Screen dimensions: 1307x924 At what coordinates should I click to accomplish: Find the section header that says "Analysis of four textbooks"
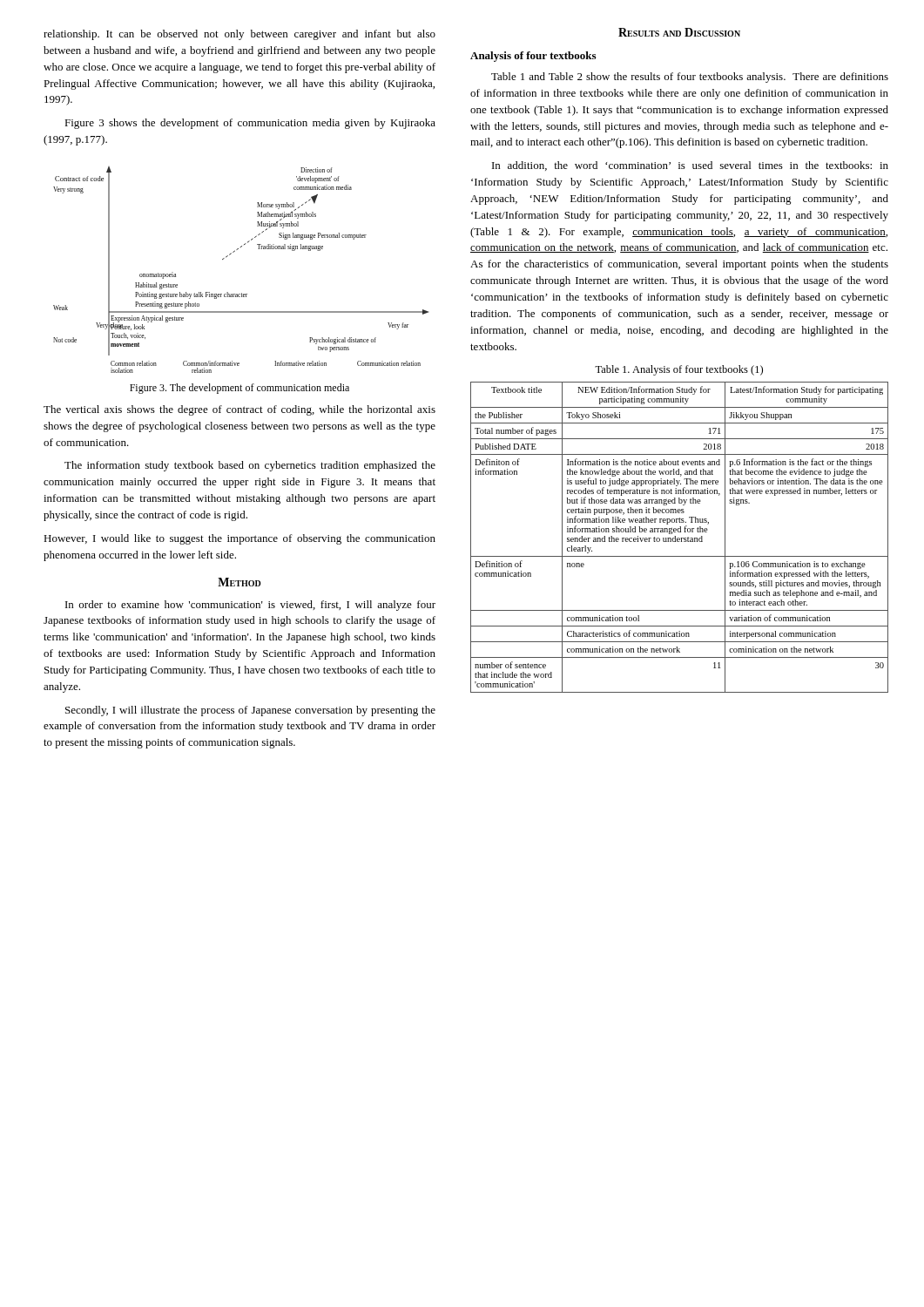[533, 55]
